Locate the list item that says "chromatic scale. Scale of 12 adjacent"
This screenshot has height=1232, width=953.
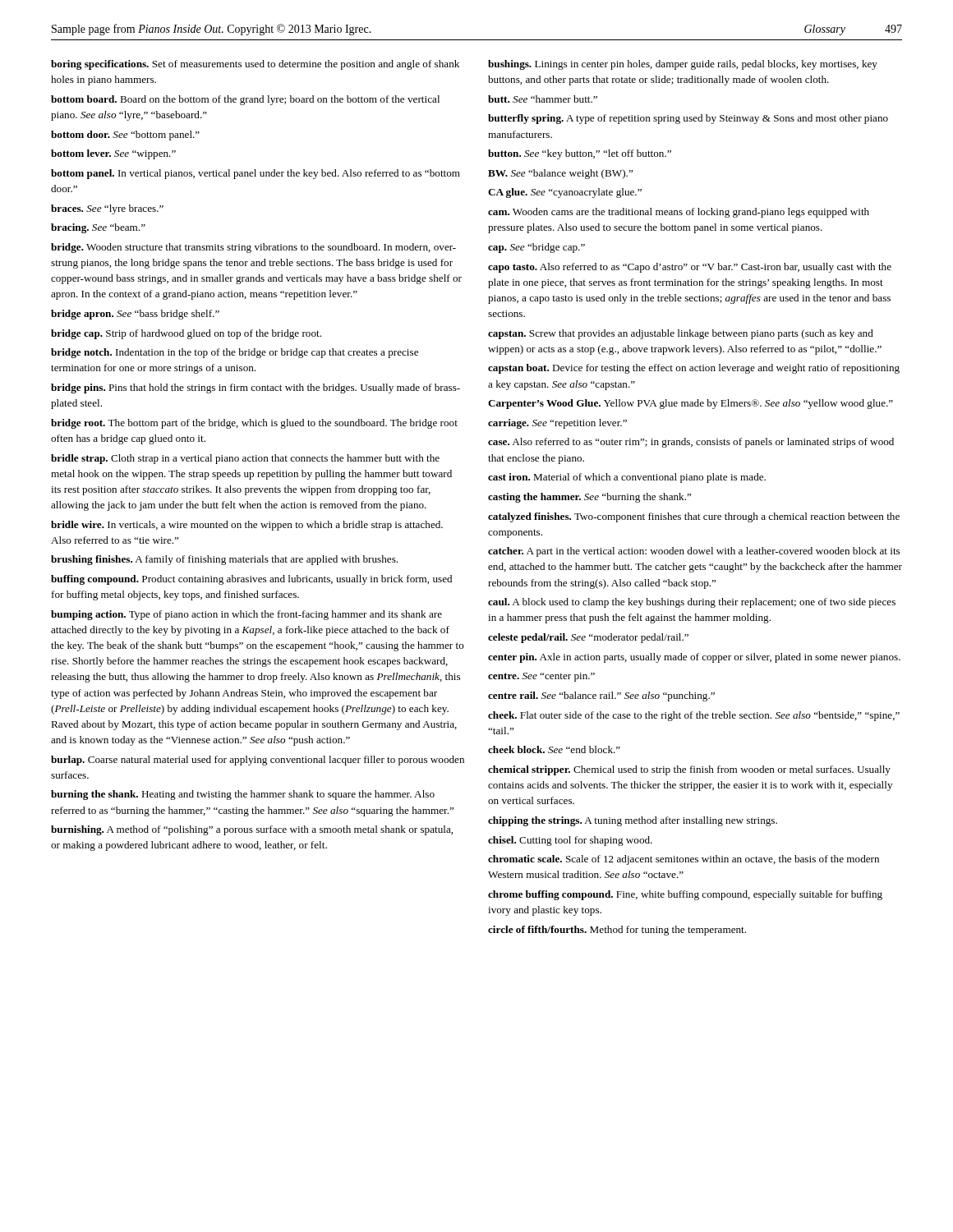click(684, 867)
